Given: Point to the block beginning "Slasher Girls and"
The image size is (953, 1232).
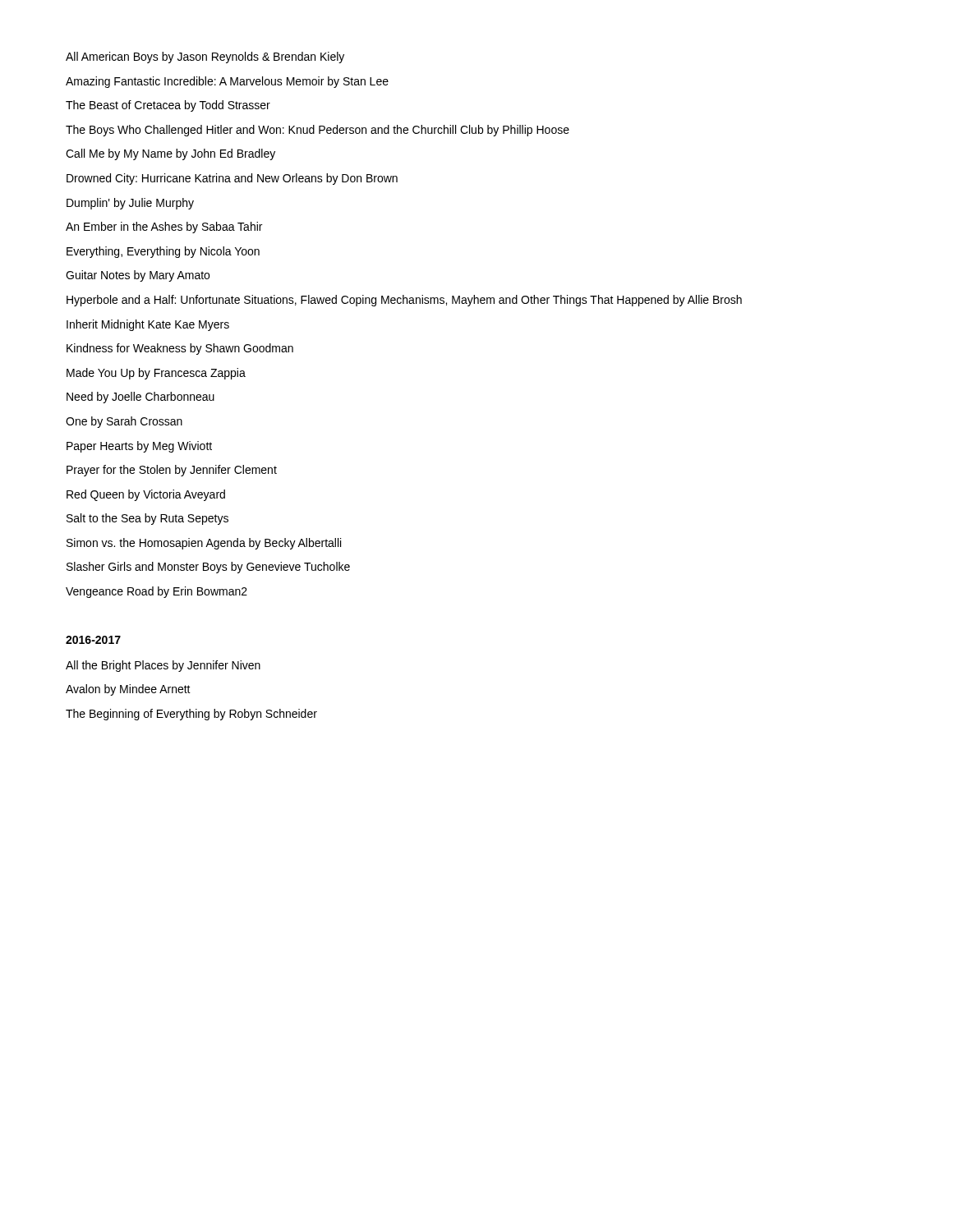Looking at the screenshot, I should (x=208, y=567).
